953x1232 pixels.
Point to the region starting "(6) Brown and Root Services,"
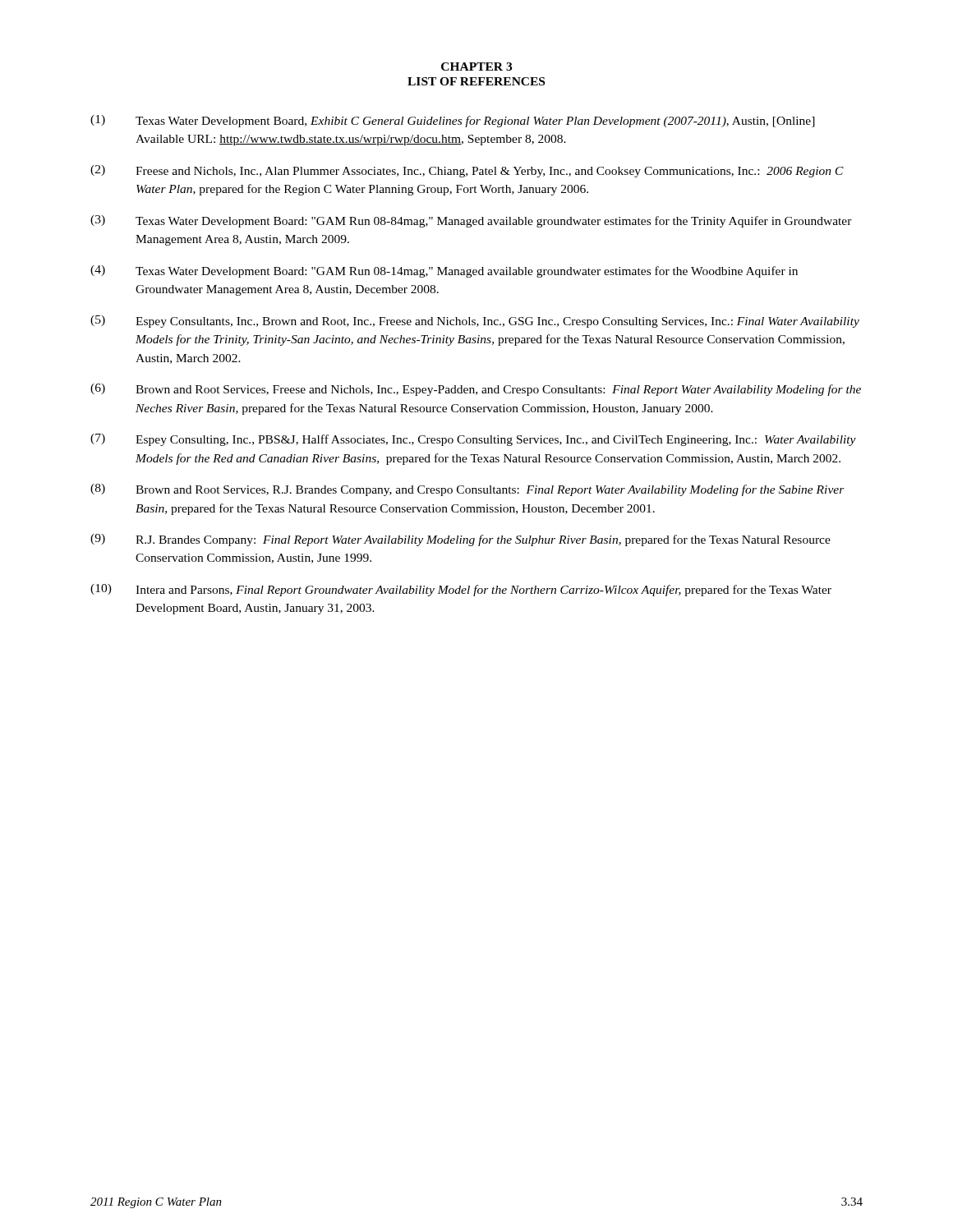pyautogui.click(x=476, y=399)
